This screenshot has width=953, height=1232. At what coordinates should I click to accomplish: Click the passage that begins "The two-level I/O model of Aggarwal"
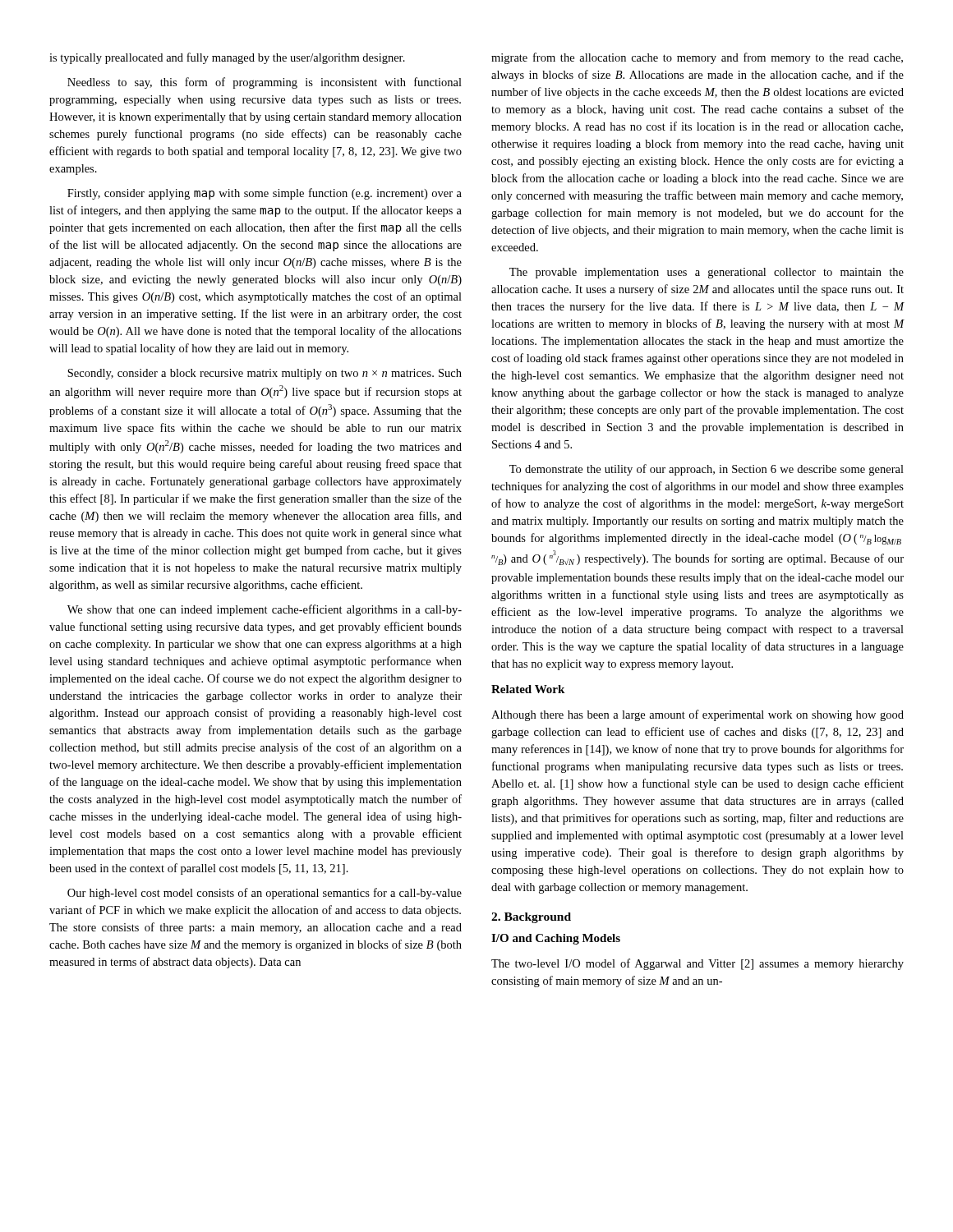(x=698, y=972)
